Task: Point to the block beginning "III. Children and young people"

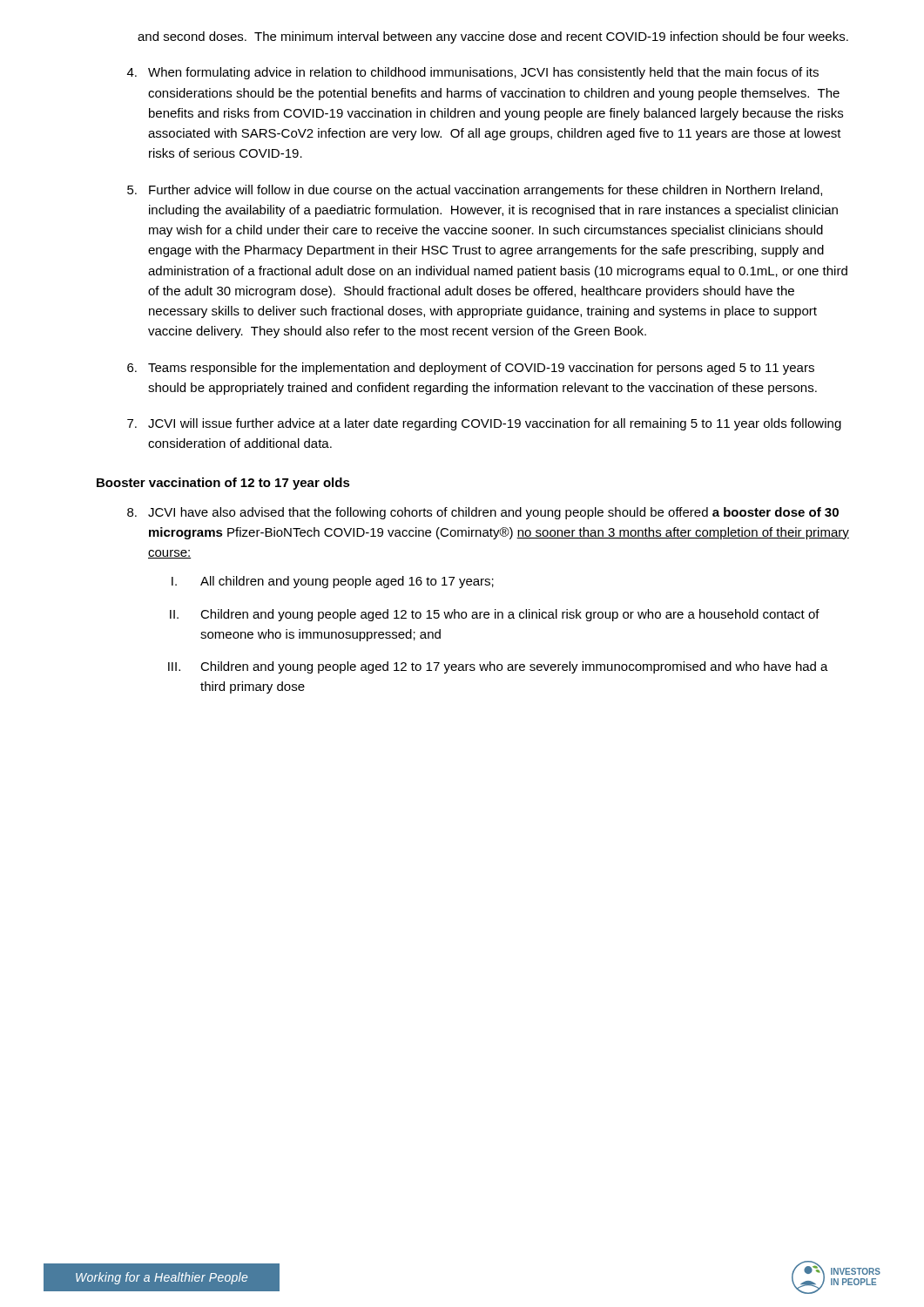Action: [501, 676]
